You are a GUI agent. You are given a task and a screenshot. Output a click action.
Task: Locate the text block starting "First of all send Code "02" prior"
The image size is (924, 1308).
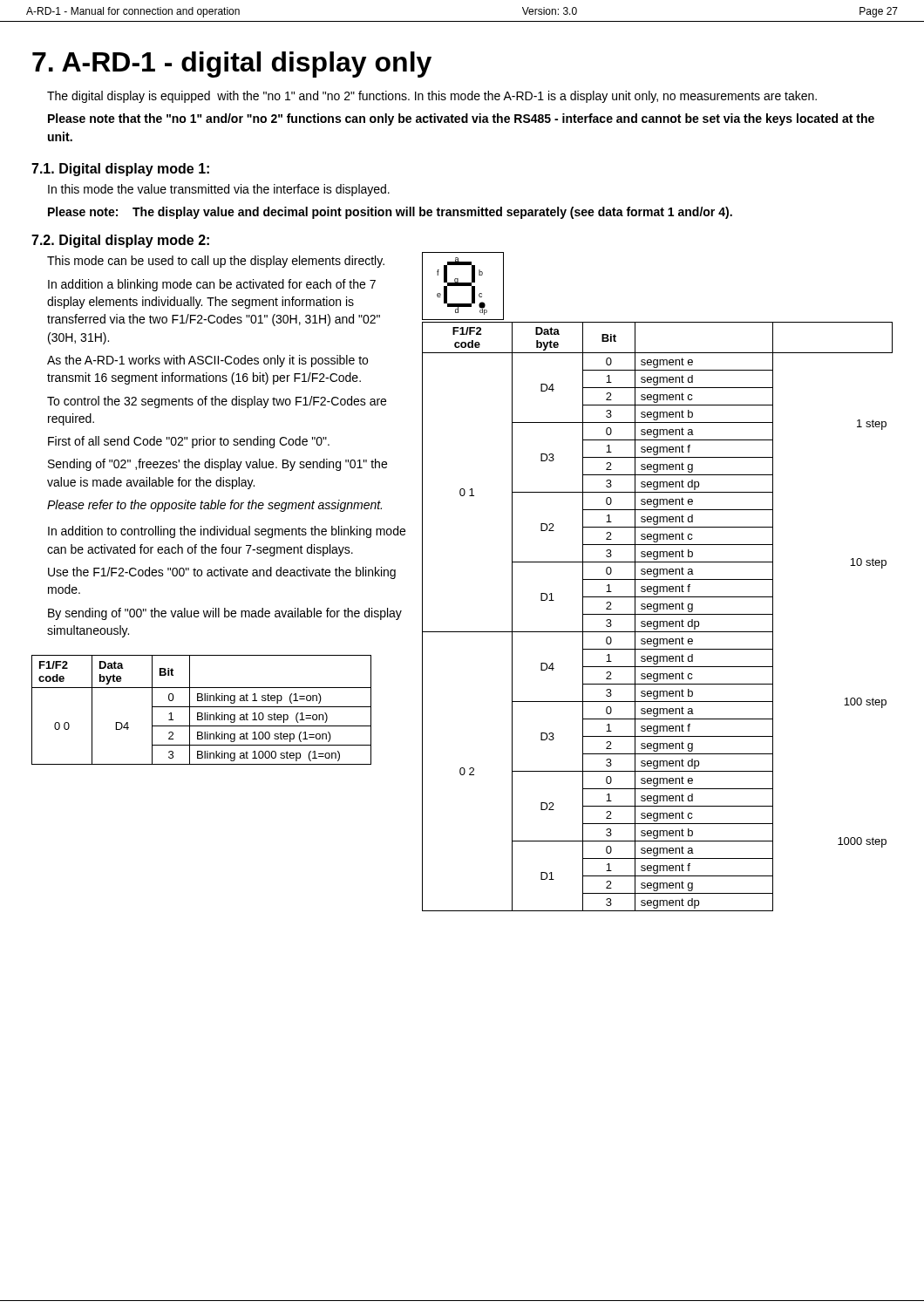tap(189, 441)
